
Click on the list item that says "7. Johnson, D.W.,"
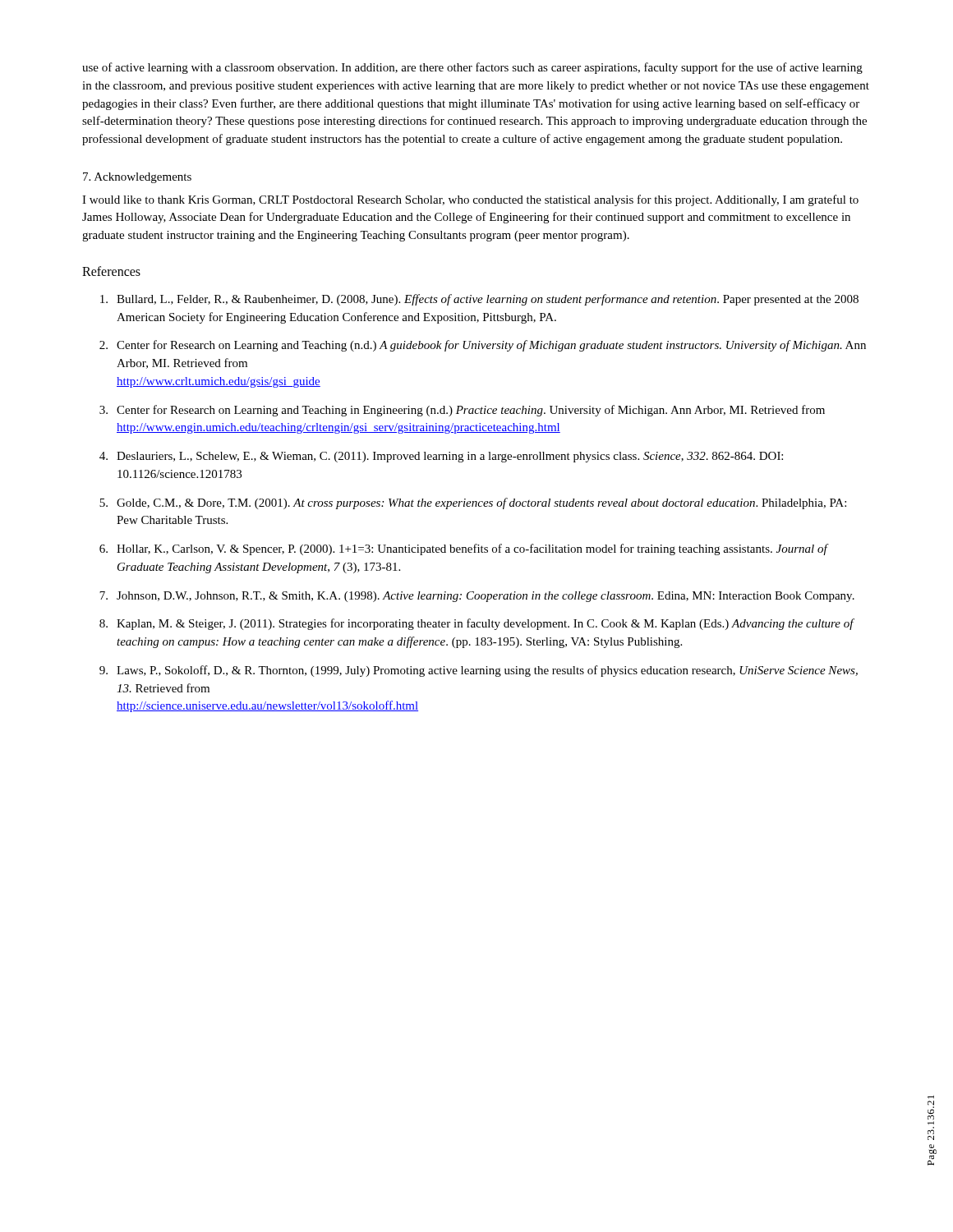(x=476, y=596)
